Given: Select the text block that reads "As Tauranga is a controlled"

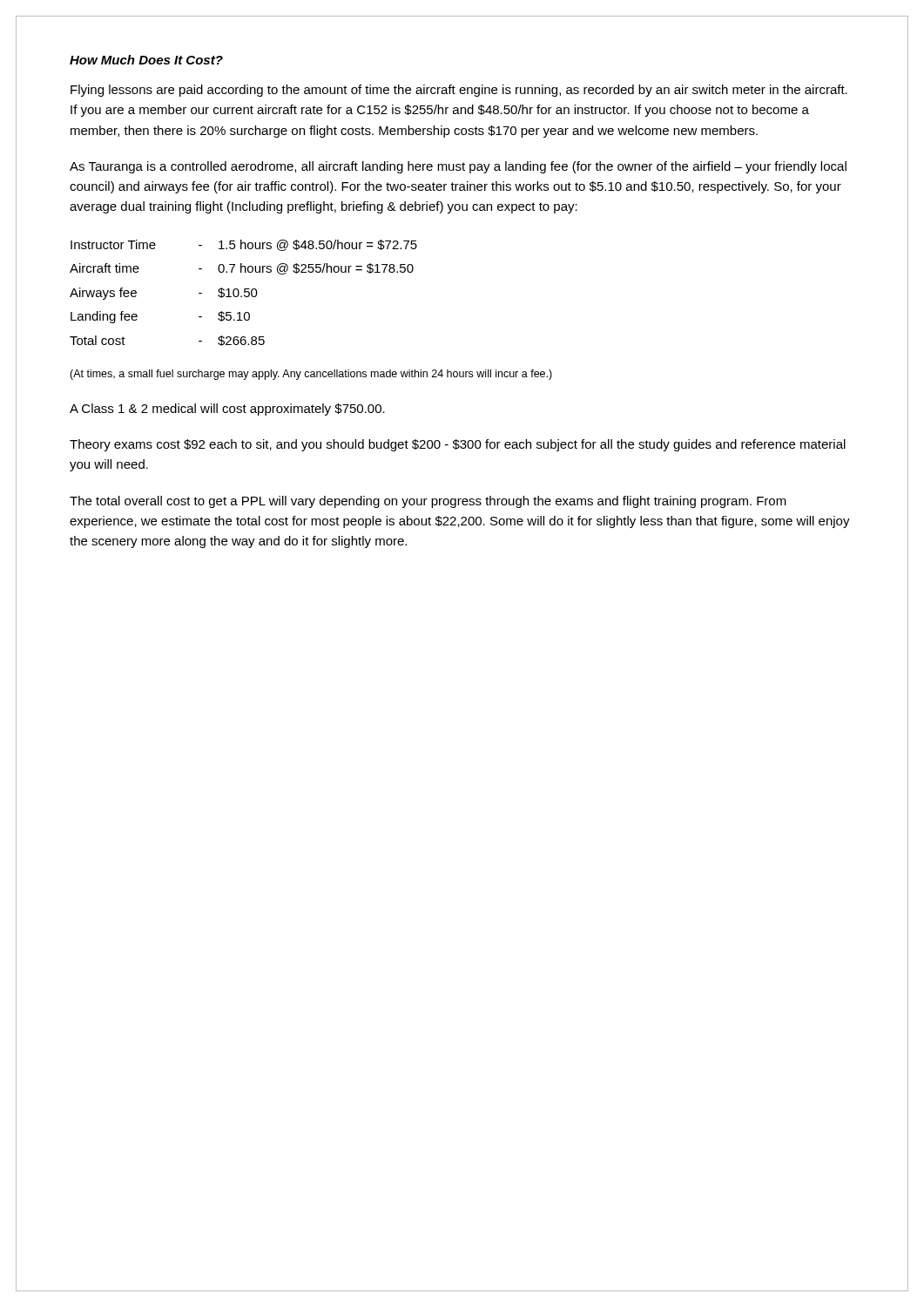Looking at the screenshot, I should click(458, 186).
